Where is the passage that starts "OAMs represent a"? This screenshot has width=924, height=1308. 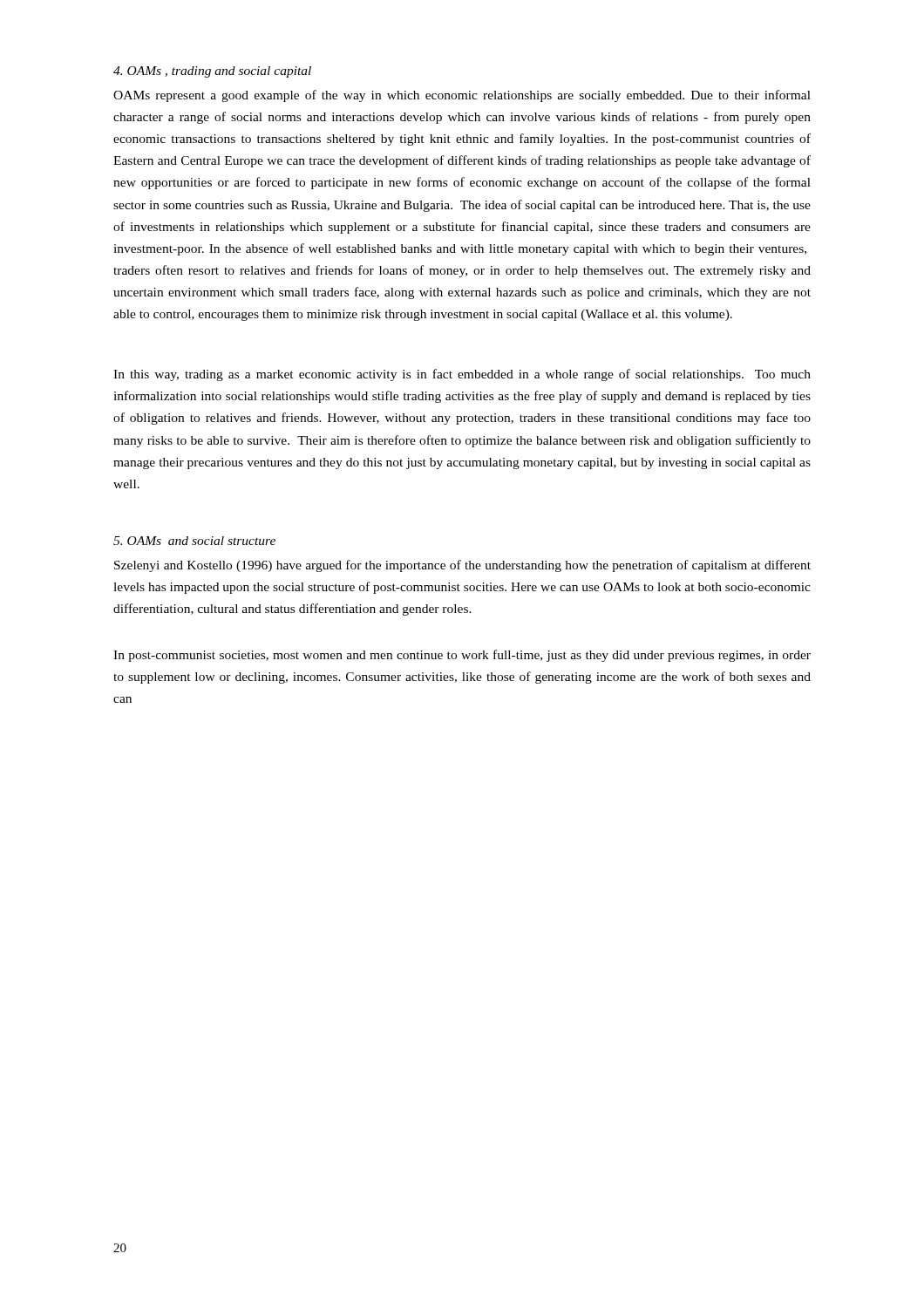pyautogui.click(x=462, y=204)
